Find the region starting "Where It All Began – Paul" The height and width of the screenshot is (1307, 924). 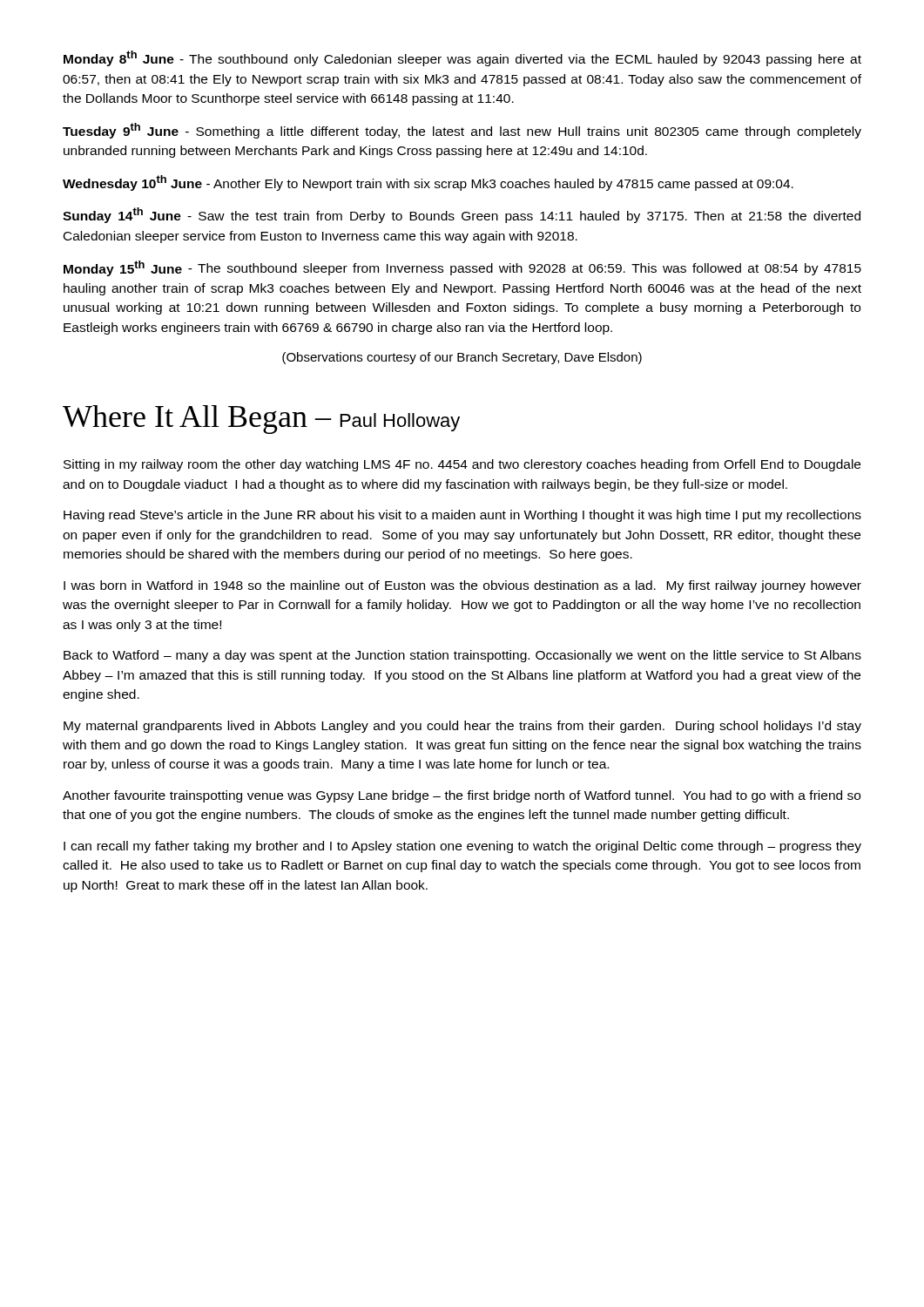click(462, 417)
